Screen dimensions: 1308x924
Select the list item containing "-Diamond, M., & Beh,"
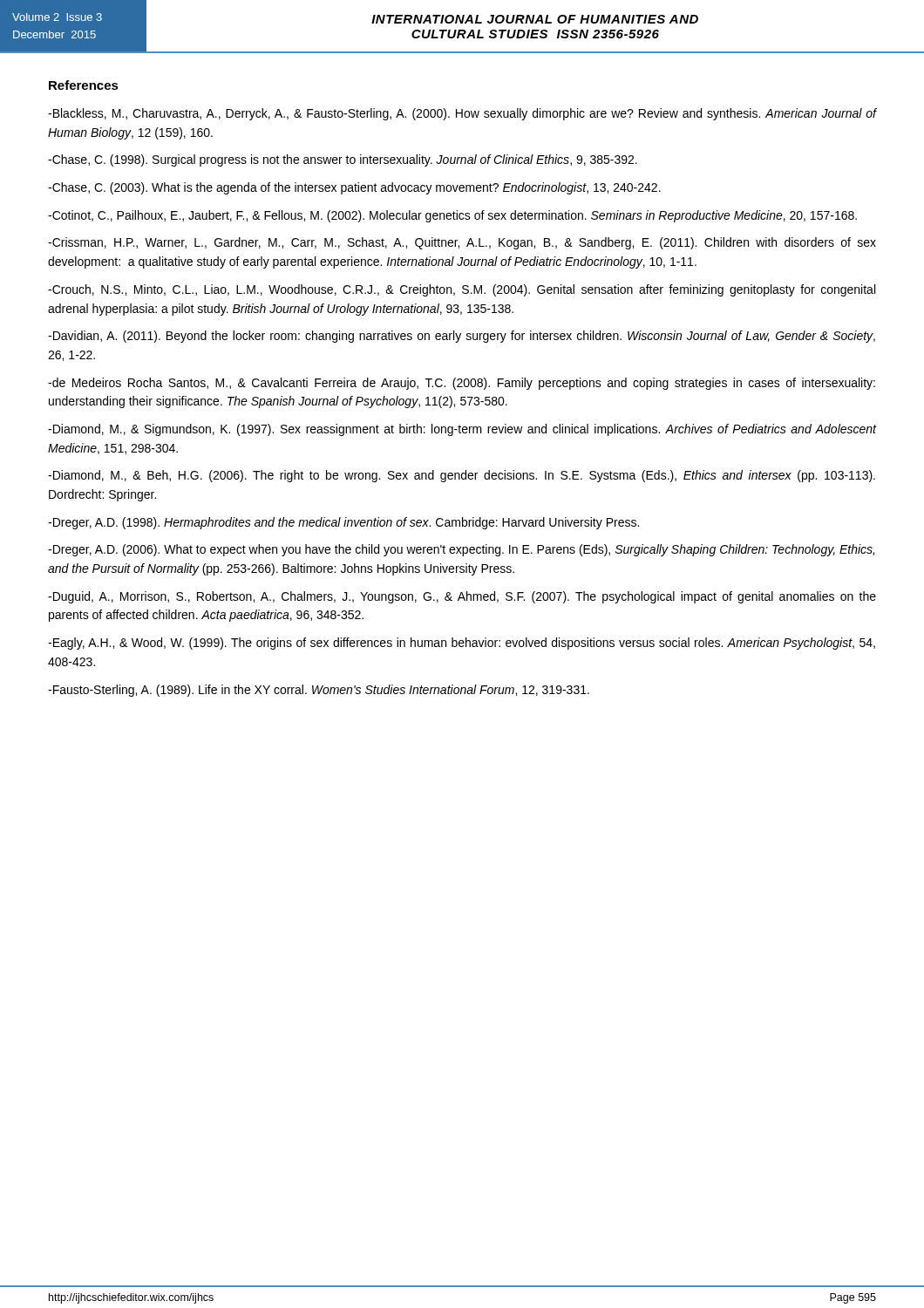462,485
